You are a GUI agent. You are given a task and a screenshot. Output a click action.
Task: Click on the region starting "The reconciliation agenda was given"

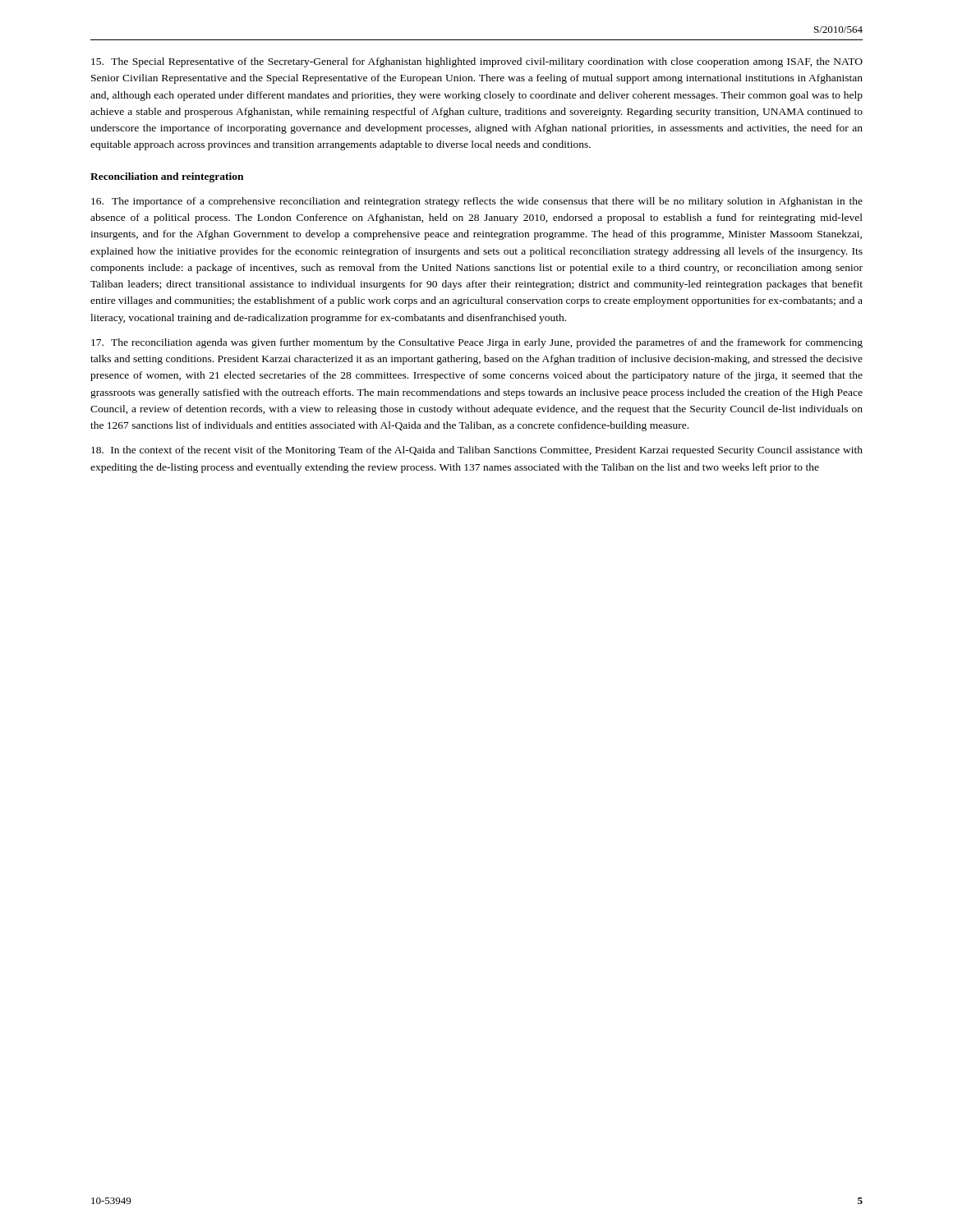click(x=476, y=384)
